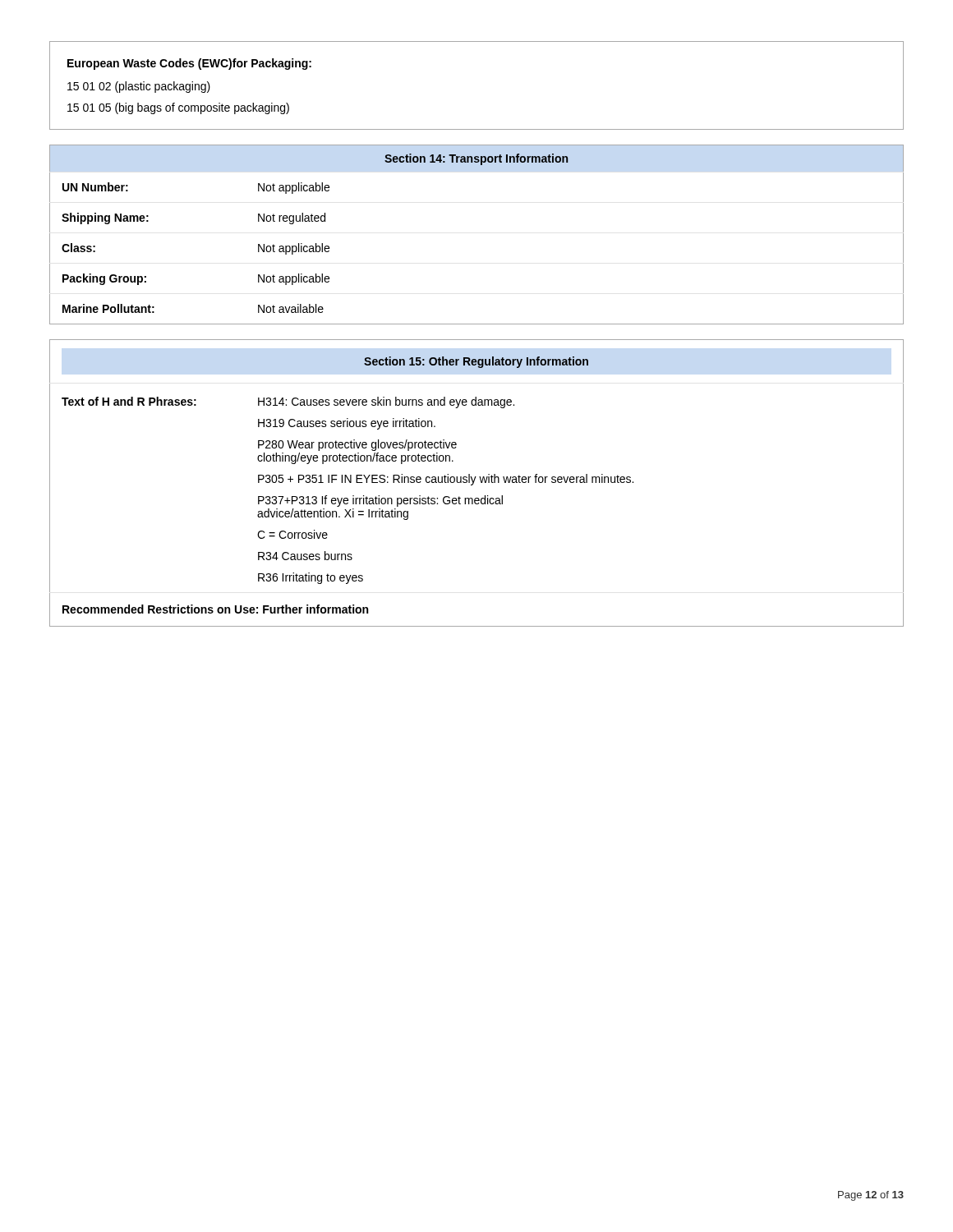The width and height of the screenshot is (953, 1232).
Task: Click on the text block with the text "15 01 05 (big bags of"
Action: [178, 108]
